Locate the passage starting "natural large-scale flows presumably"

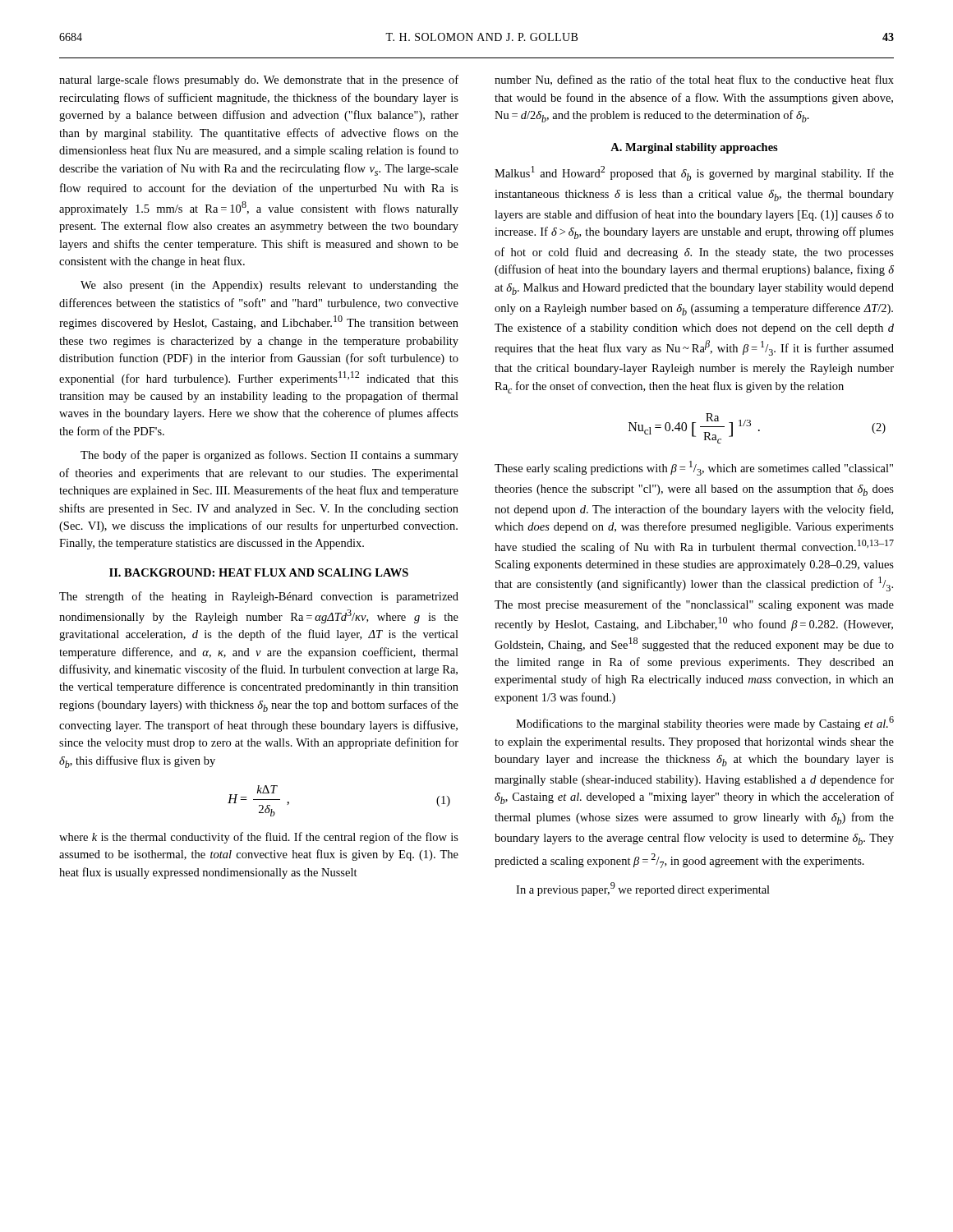coord(259,171)
